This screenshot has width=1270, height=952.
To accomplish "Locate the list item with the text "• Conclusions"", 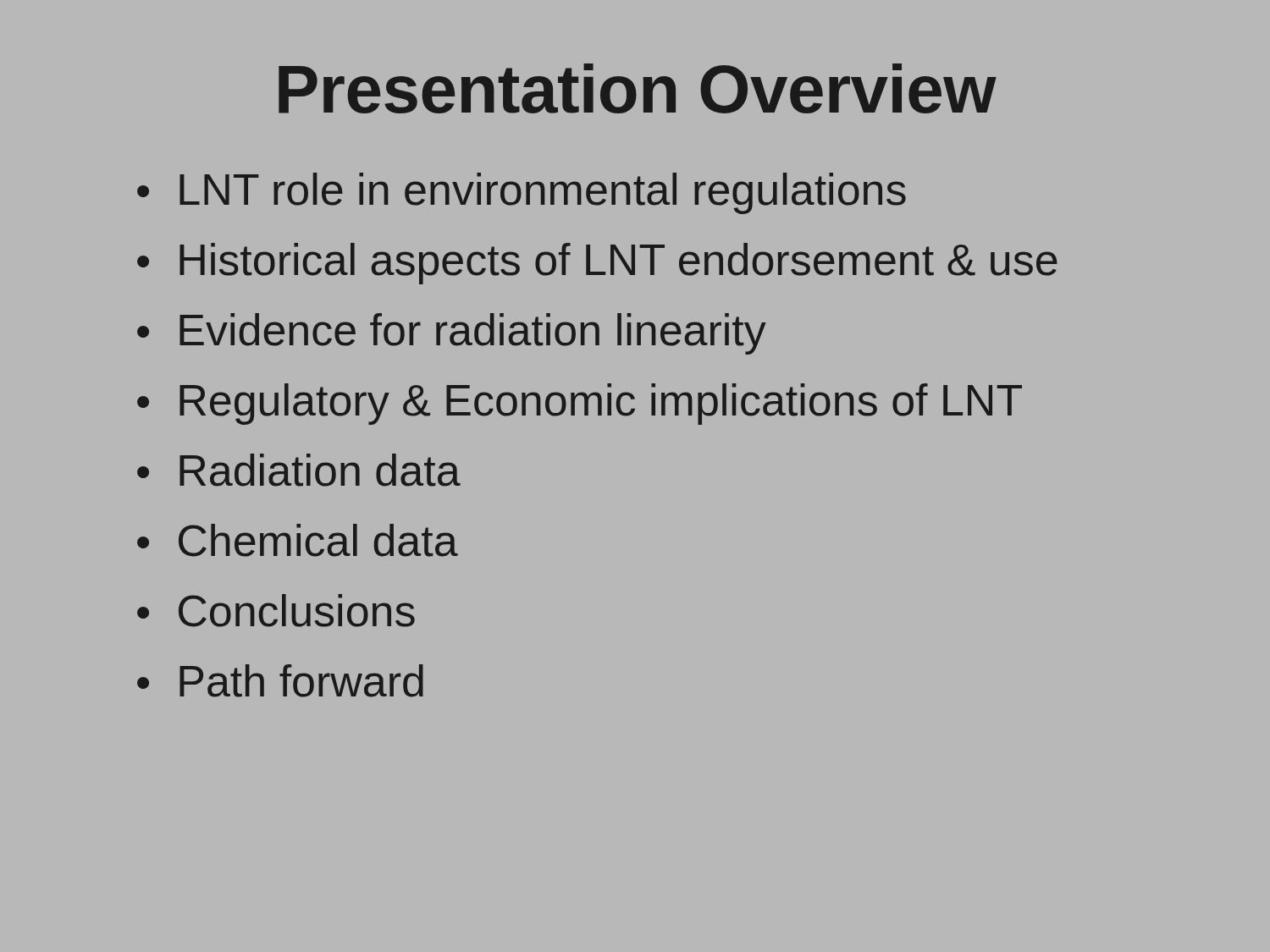I will tap(276, 611).
